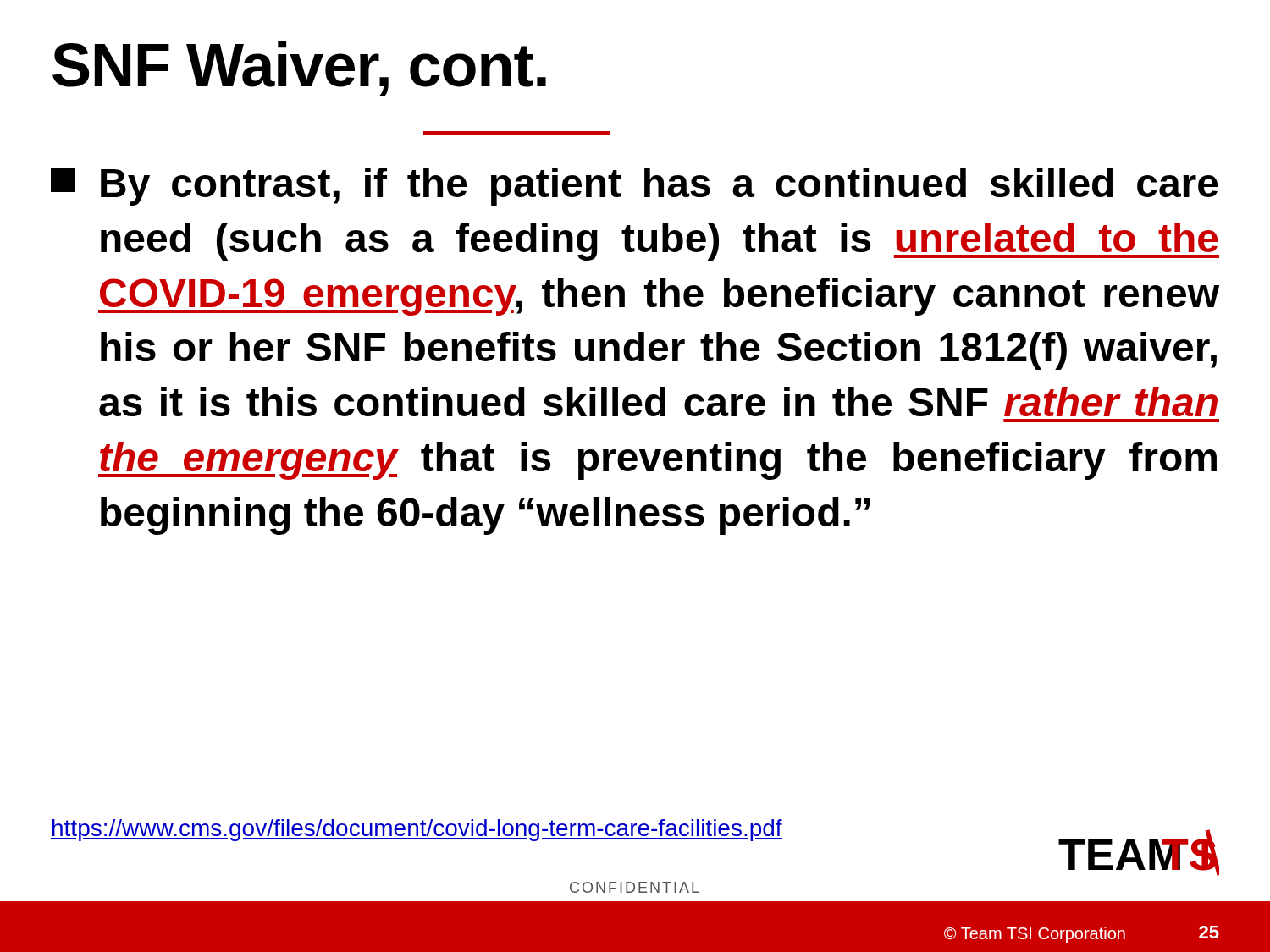Screen dimensions: 952x1270
Task: Point to the block beginning "By contrast, if the patient has"
Action: (635, 348)
